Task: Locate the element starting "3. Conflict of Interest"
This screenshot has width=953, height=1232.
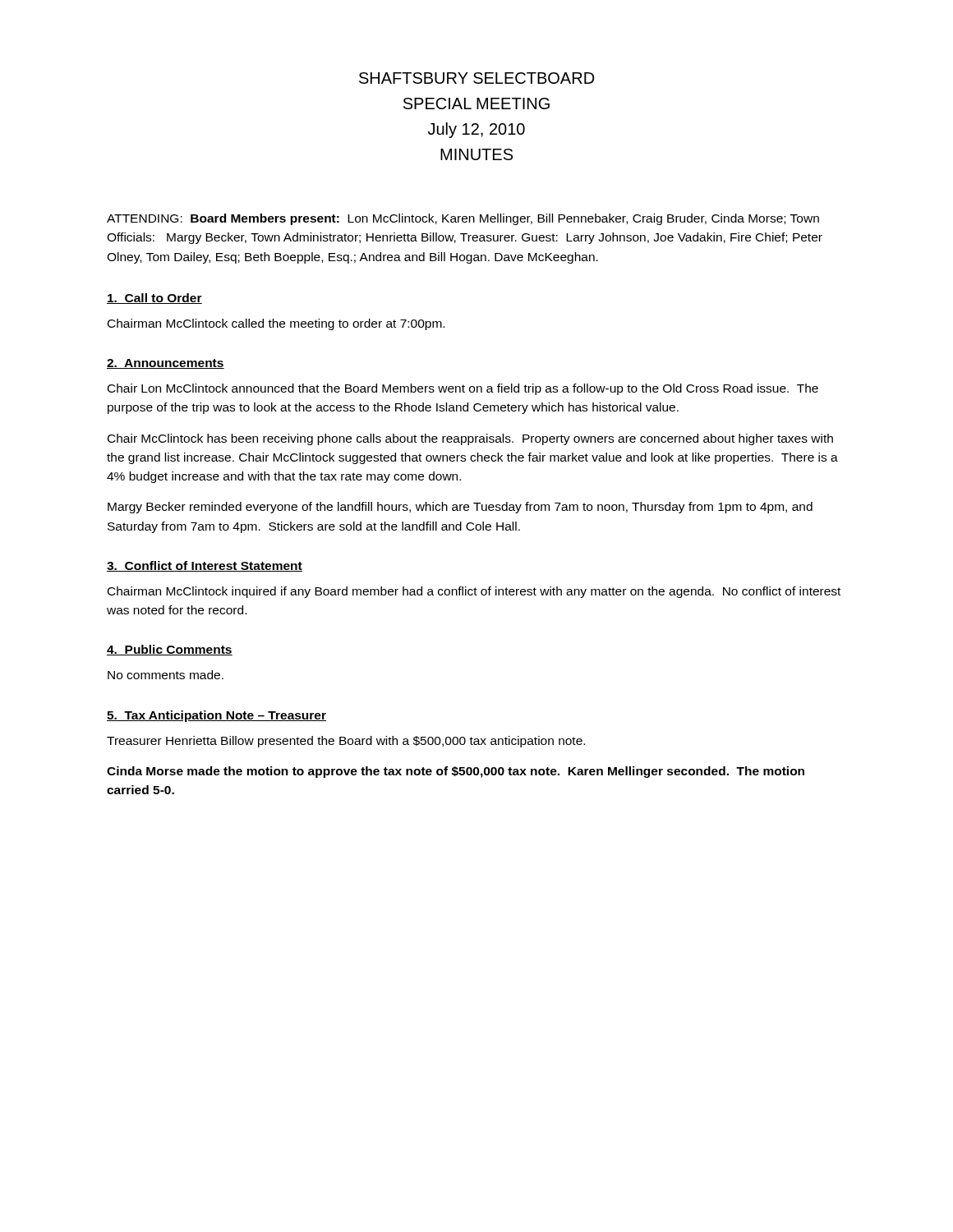Action: point(204,565)
